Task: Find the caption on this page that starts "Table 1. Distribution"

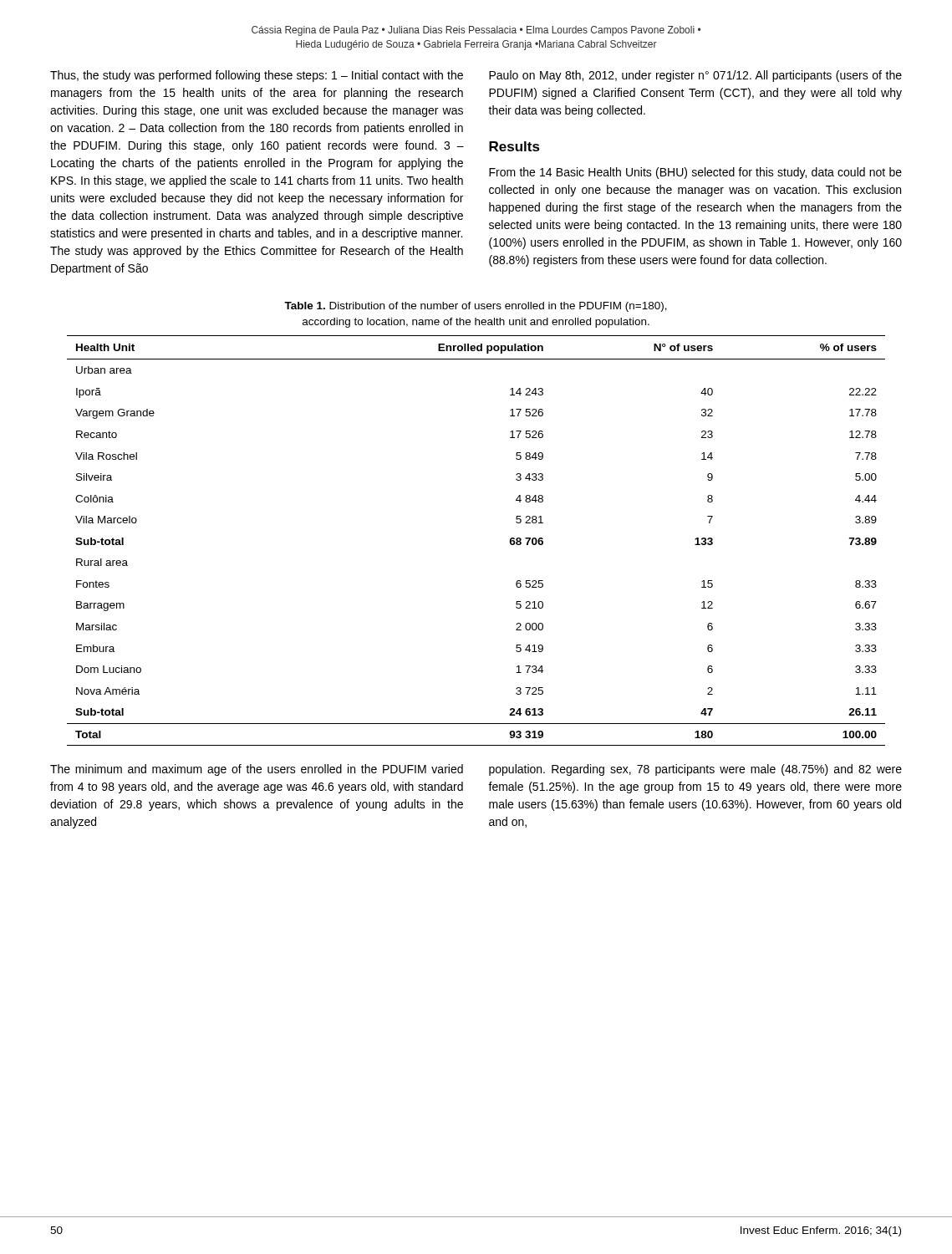Action: click(476, 313)
